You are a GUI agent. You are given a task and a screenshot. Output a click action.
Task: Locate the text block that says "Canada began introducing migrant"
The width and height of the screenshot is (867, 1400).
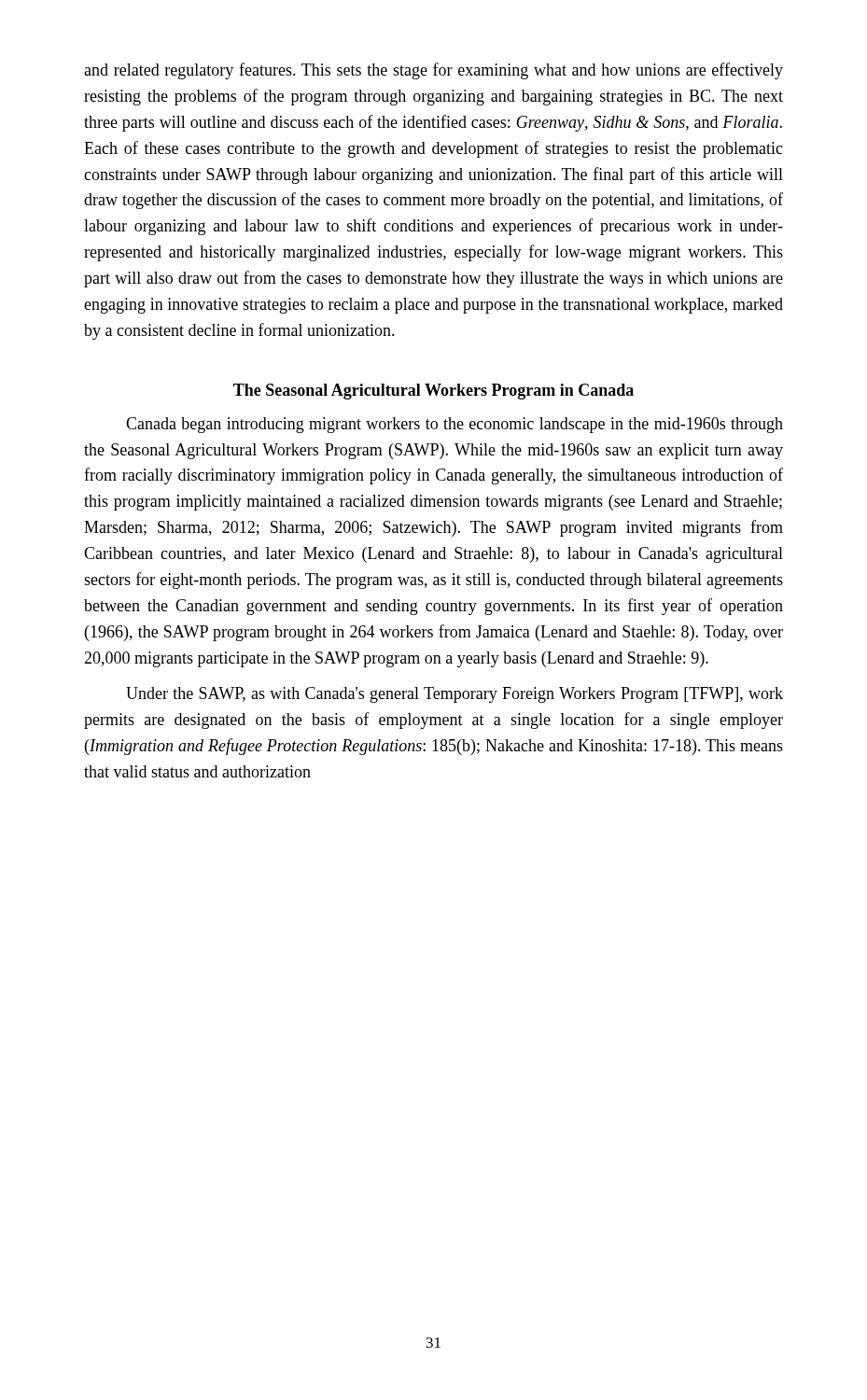click(434, 599)
